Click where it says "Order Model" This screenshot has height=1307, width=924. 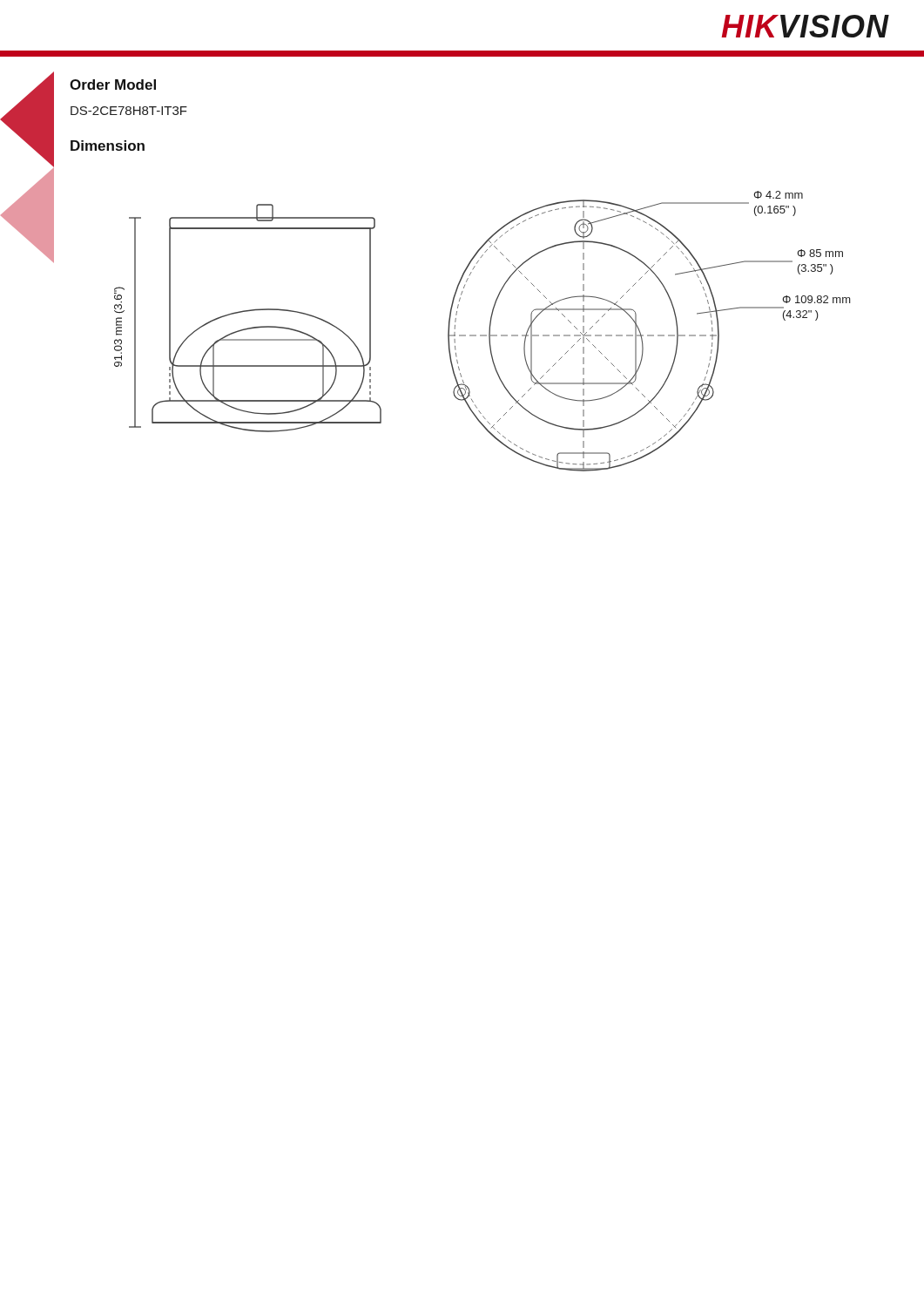pyautogui.click(x=113, y=85)
